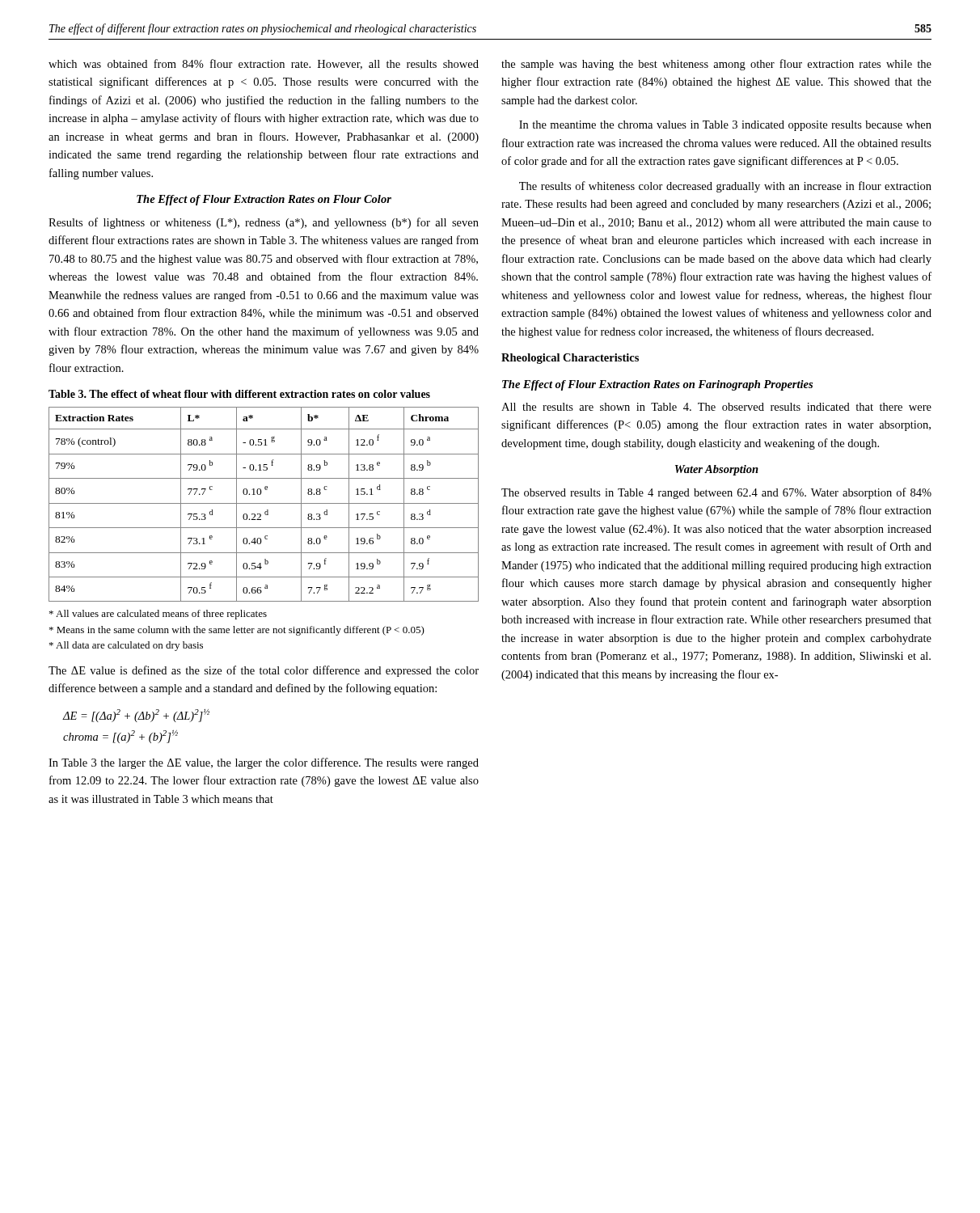
Task: Point to the block beginning "All values are"
Action: point(264,630)
